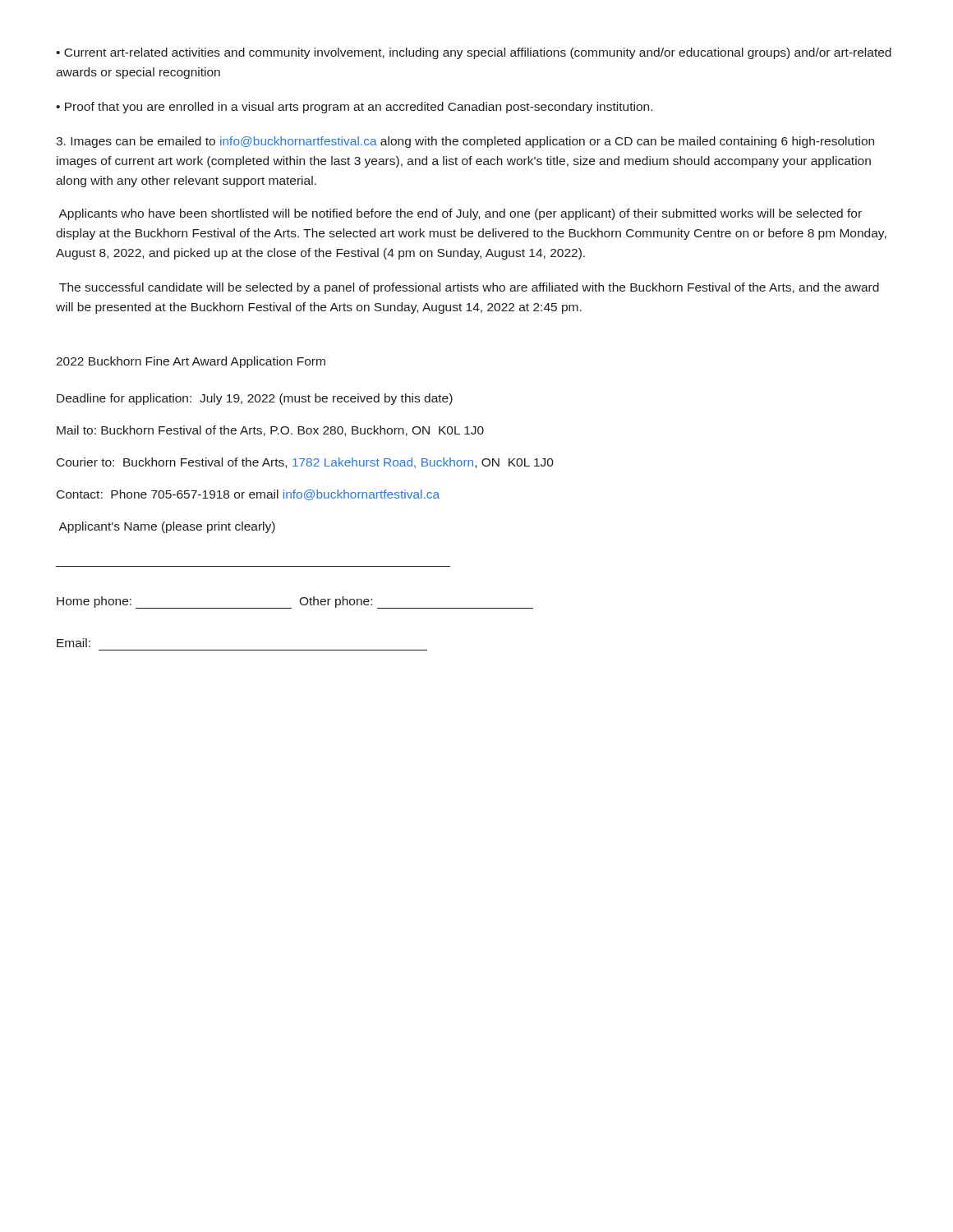Click on the text block containing "Deadline for application: July 19, 2022 (must"
Viewport: 953px width, 1232px height.
point(254,398)
